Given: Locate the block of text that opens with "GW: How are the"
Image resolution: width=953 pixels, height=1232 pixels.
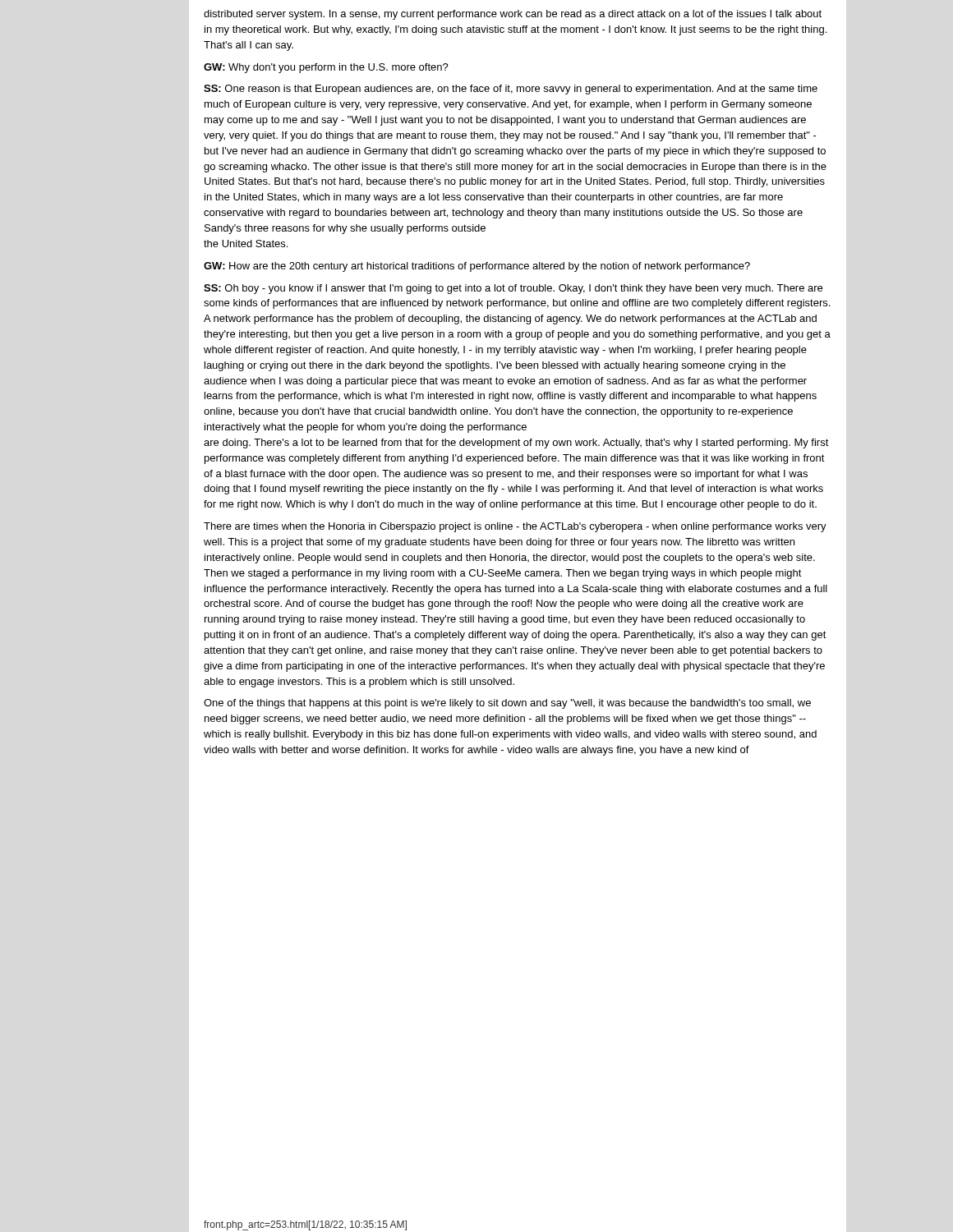Looking at the screenshot, I should 477,265.
